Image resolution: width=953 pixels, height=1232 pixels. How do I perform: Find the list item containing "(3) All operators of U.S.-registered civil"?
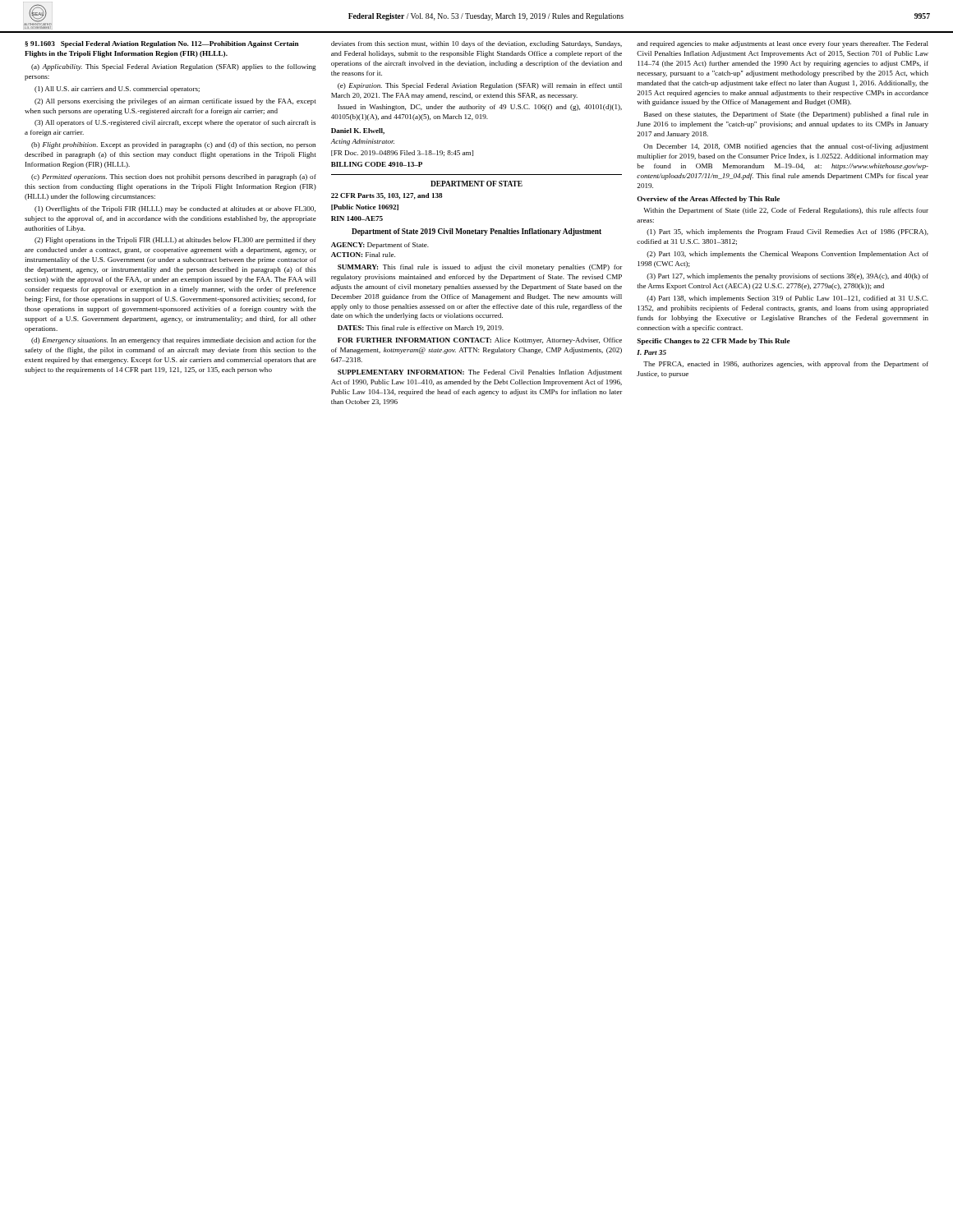[x=170, y=128]
